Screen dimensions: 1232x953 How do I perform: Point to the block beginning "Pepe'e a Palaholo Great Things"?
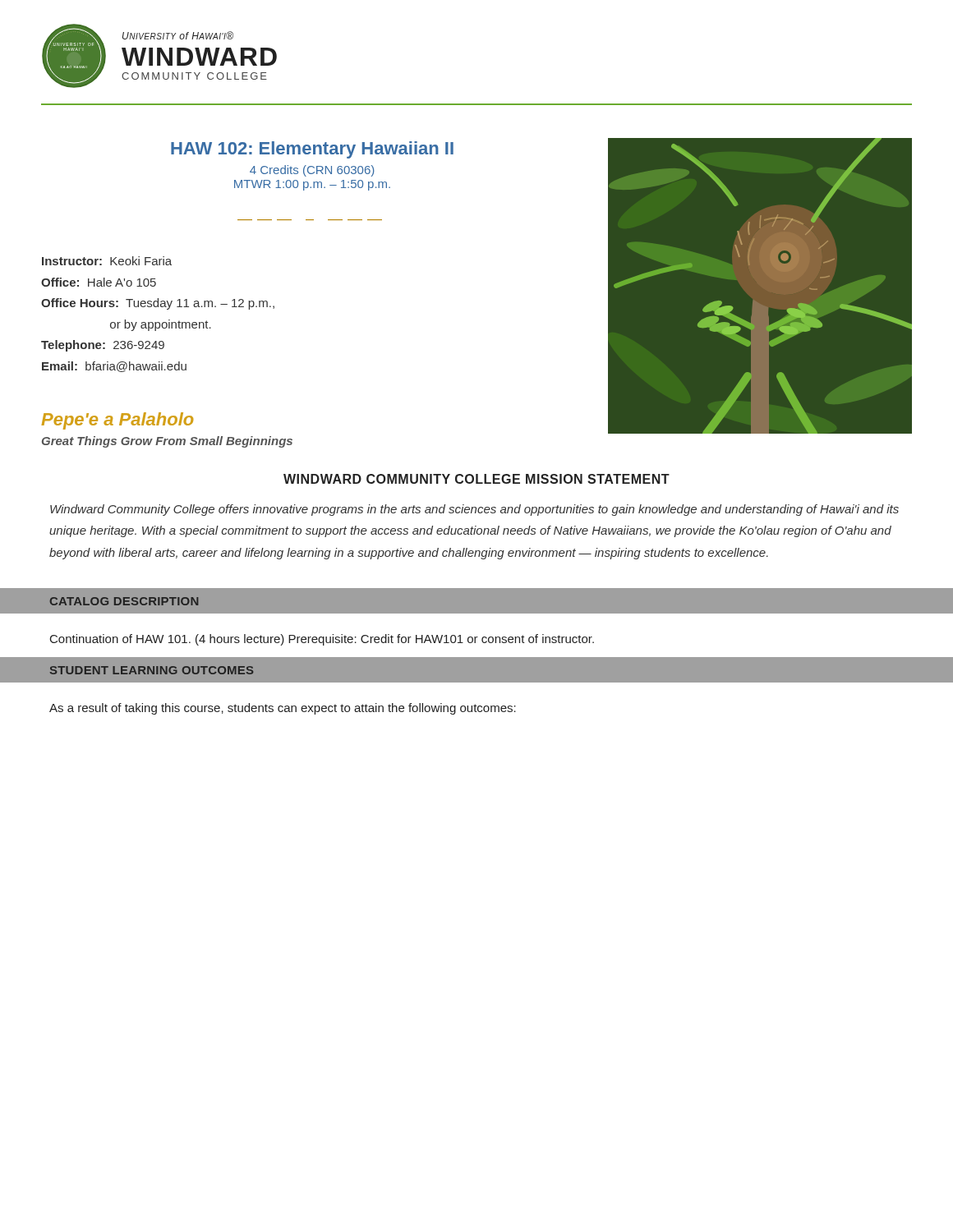117,421
